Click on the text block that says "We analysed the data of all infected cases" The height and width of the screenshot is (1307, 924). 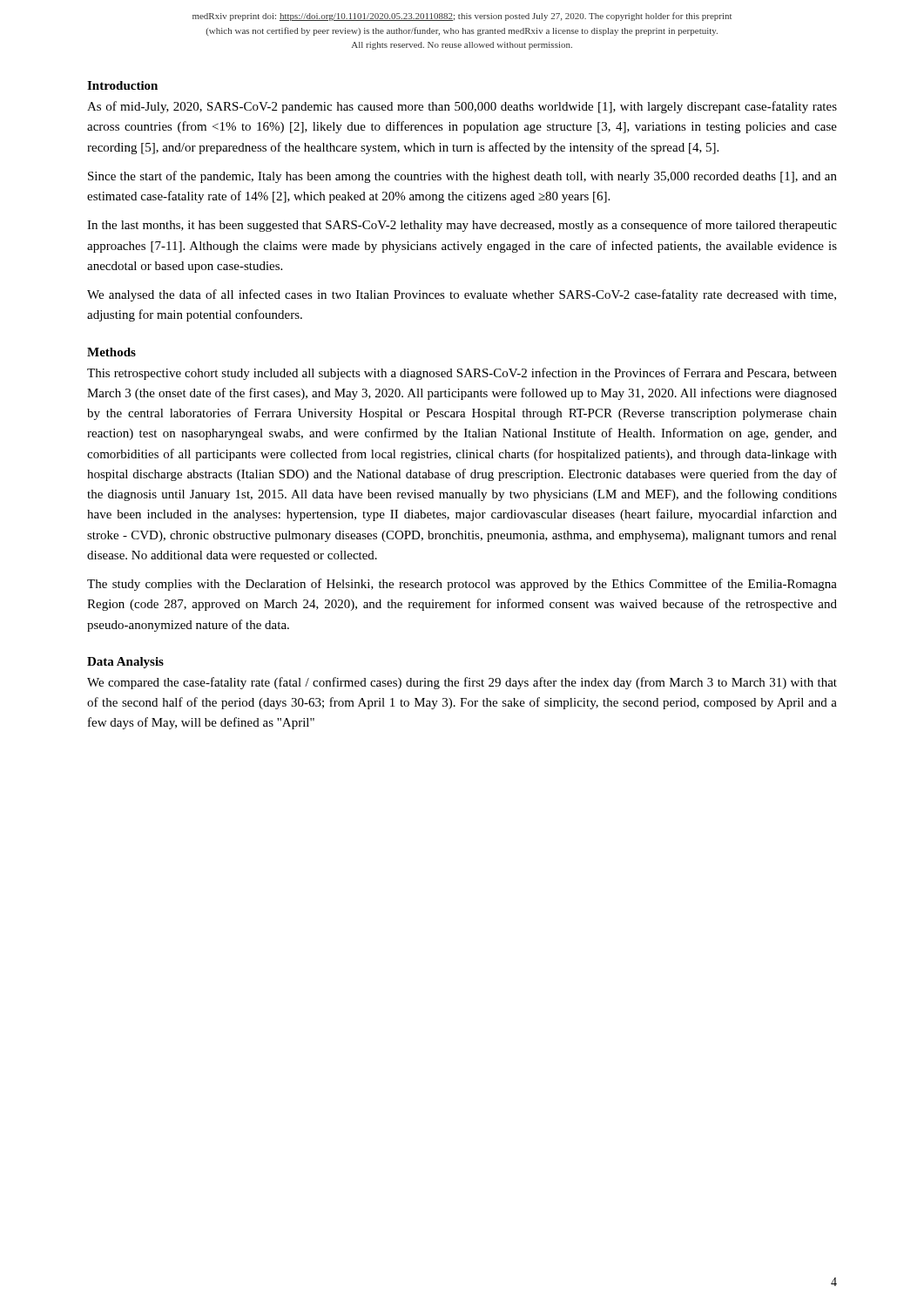(462, 305)
